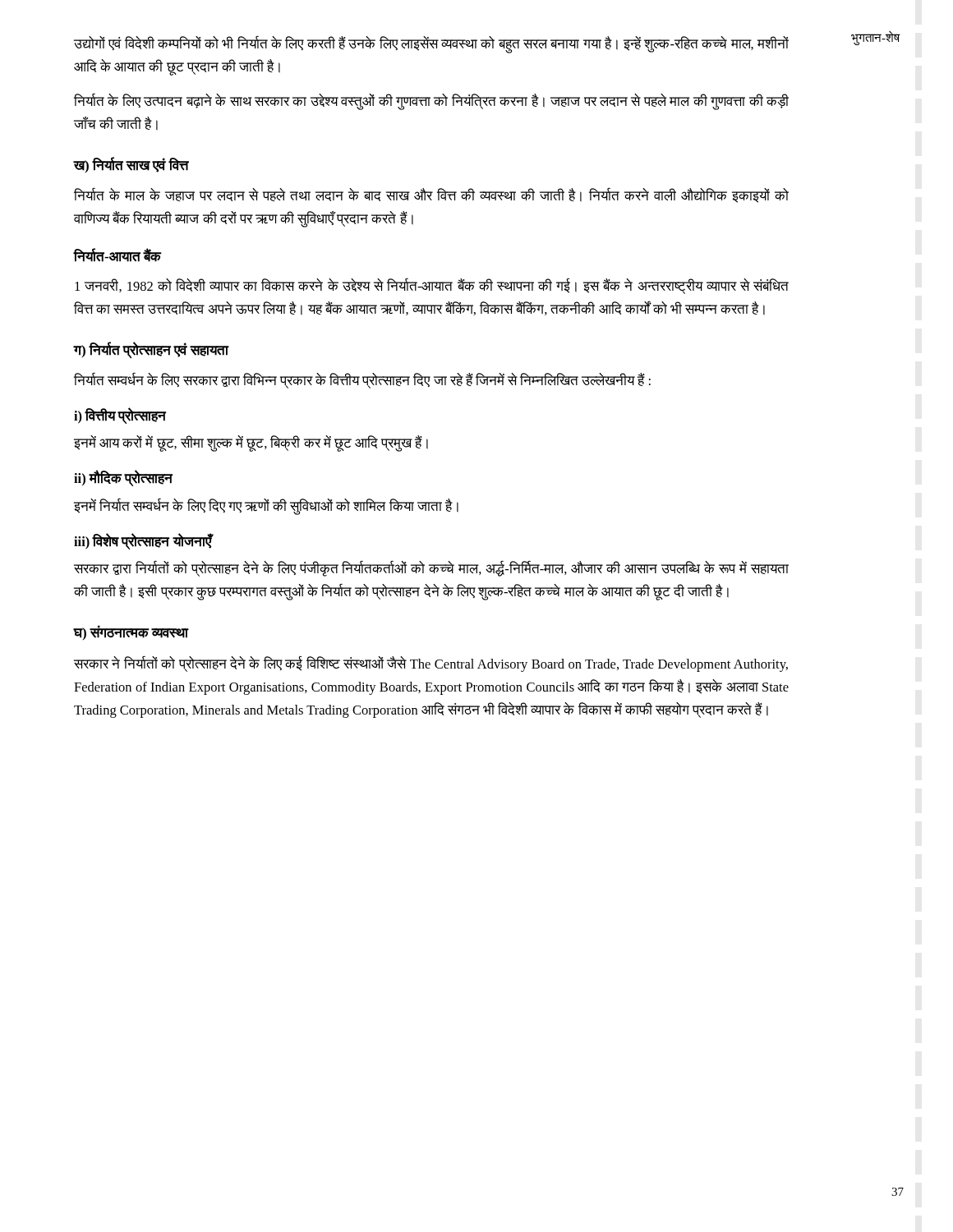Screen dimensions: 1232x953
Task: Select the text starting "इनमें आय करों में छूट, सीमा शुल्क"
Action: click(x=252, y=443)
